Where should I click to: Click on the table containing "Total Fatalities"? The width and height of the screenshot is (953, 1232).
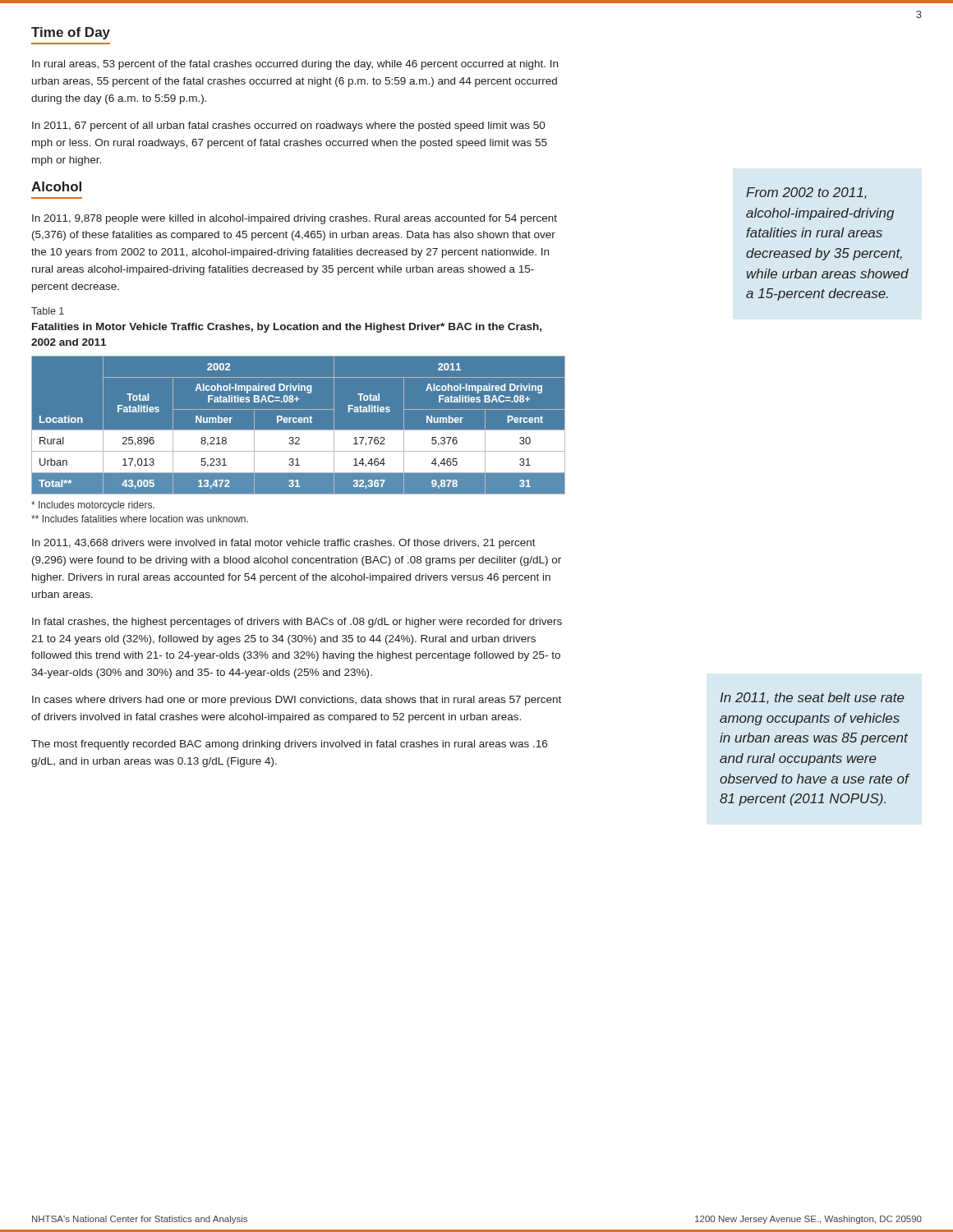[x=298, y=425]
